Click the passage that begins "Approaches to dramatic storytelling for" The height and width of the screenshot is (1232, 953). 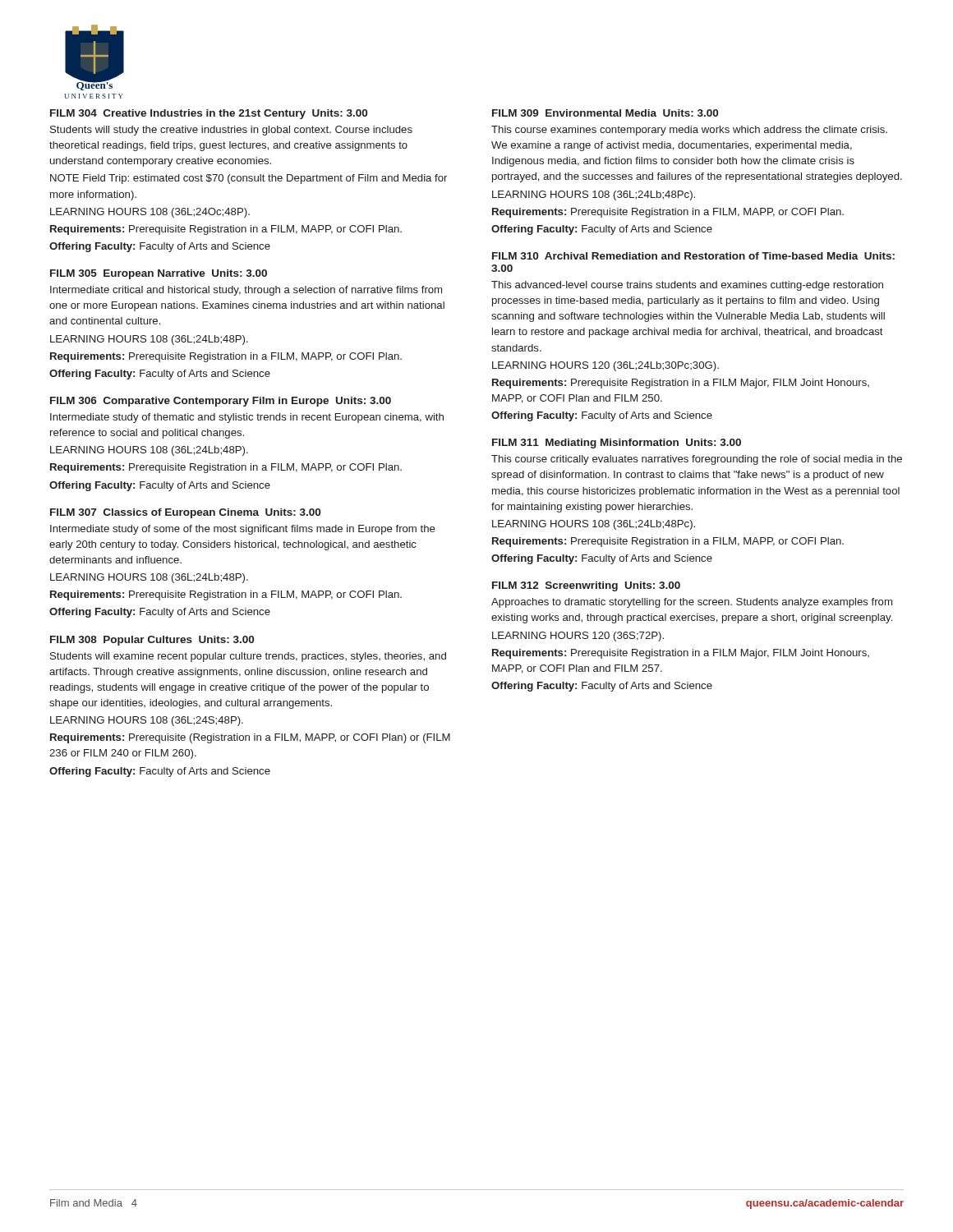(698, 644)
